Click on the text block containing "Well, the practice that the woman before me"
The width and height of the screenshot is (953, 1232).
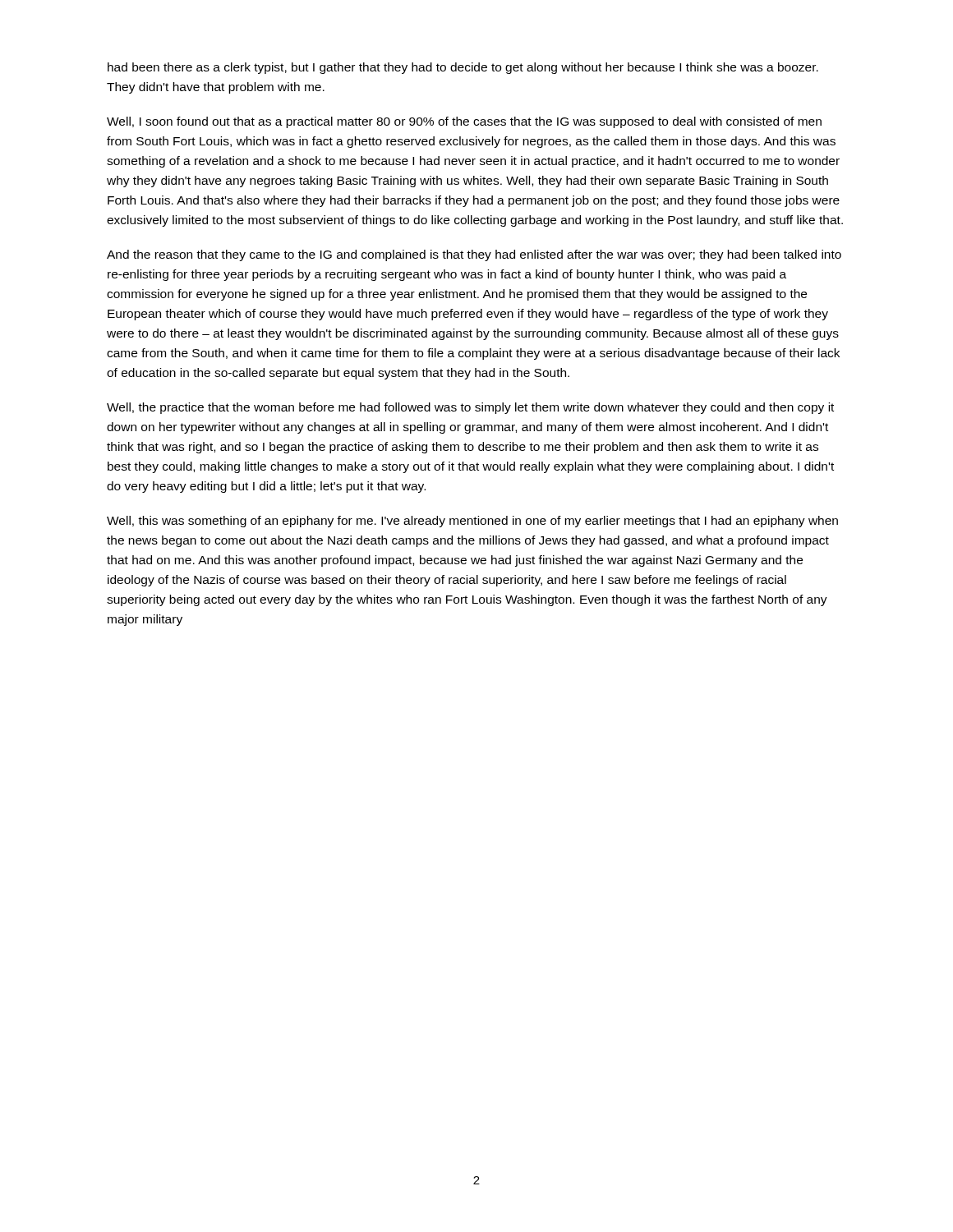coord(471,447)
